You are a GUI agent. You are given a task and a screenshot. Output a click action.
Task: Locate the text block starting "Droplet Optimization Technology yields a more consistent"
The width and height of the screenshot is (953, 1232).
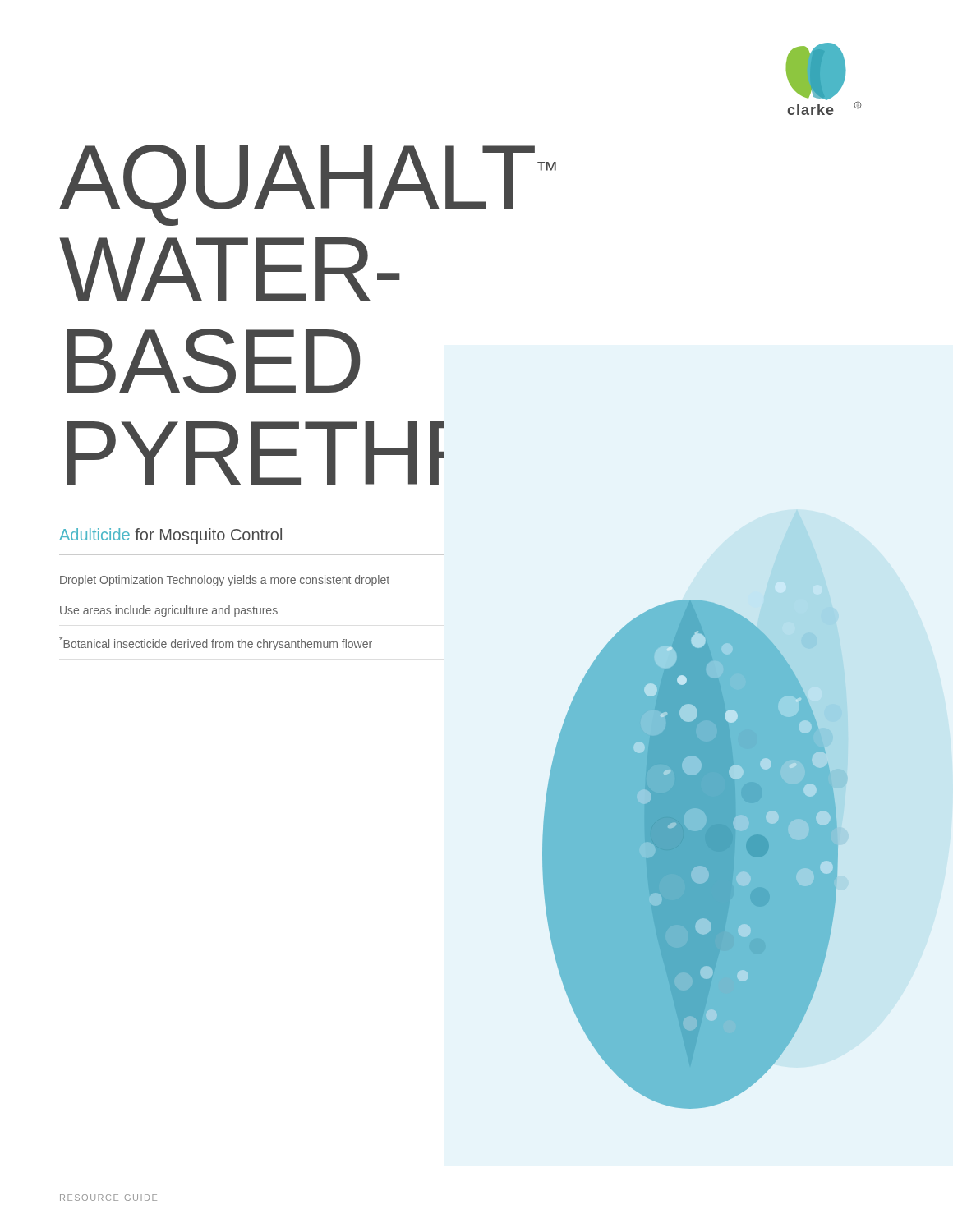coord(224,580)
